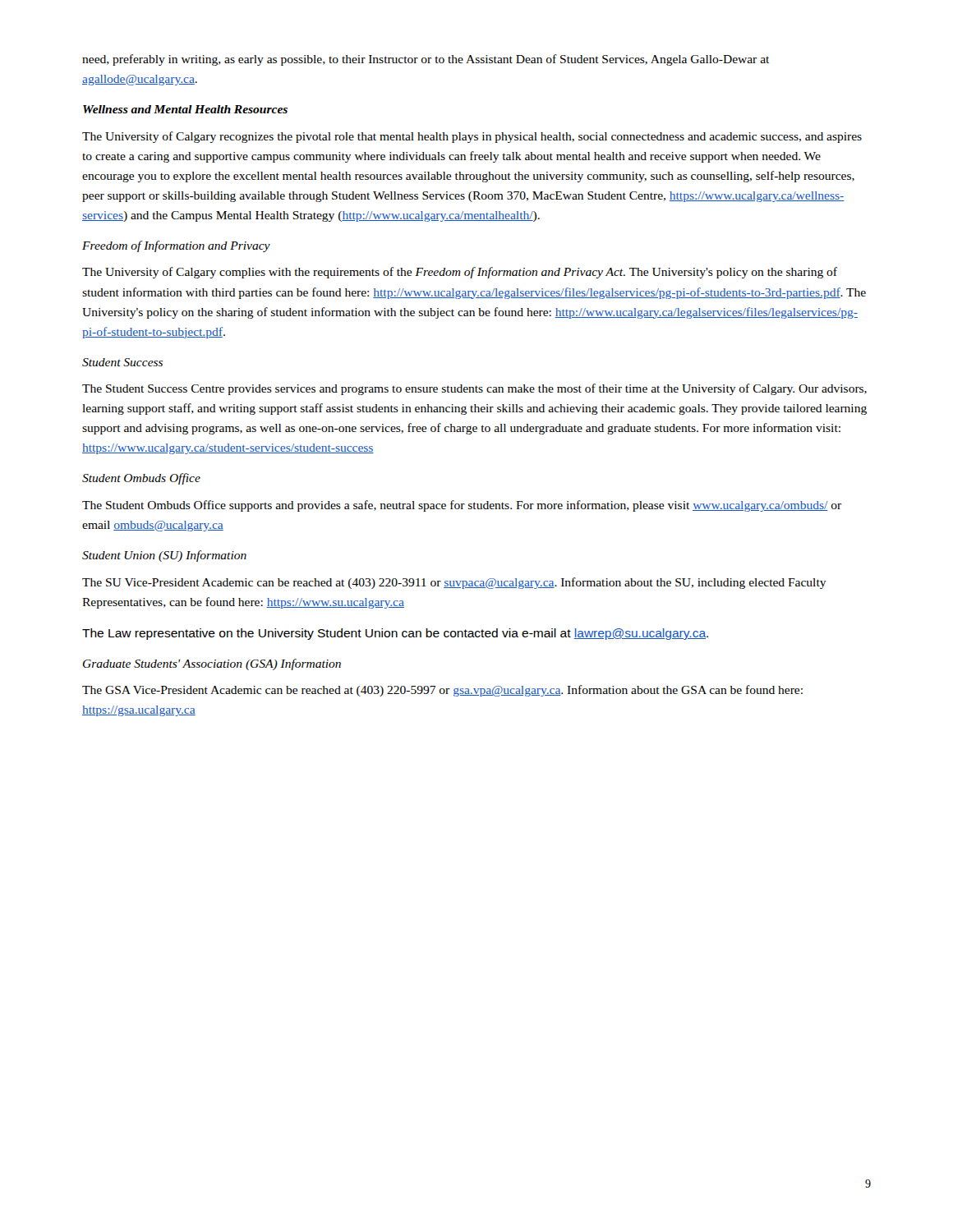Viewport: 953px width, 1232px height.
Task: Find the block starting "The Law representative on"
Action: point(476,633)
